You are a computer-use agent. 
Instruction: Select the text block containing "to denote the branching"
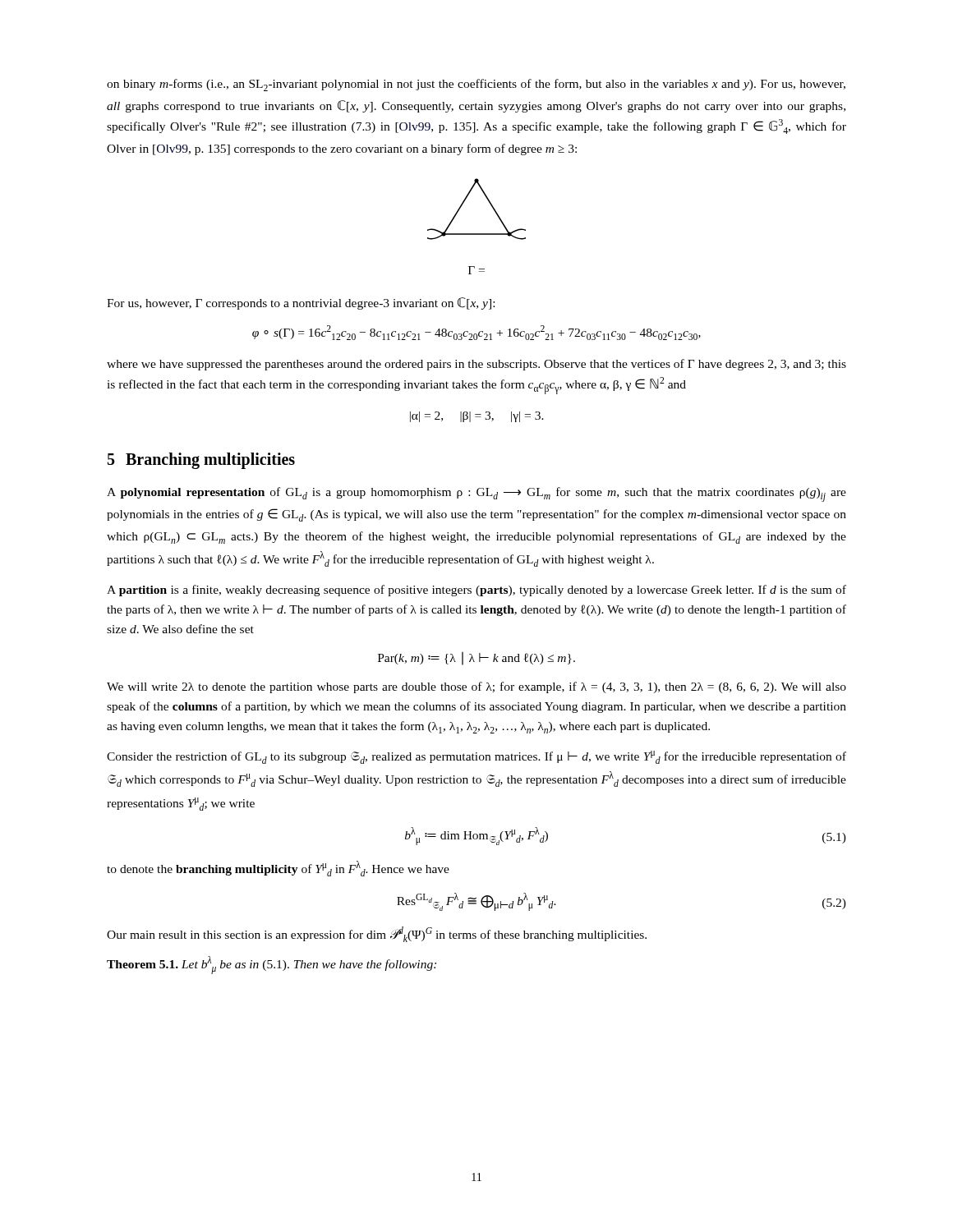pos(278,869)
